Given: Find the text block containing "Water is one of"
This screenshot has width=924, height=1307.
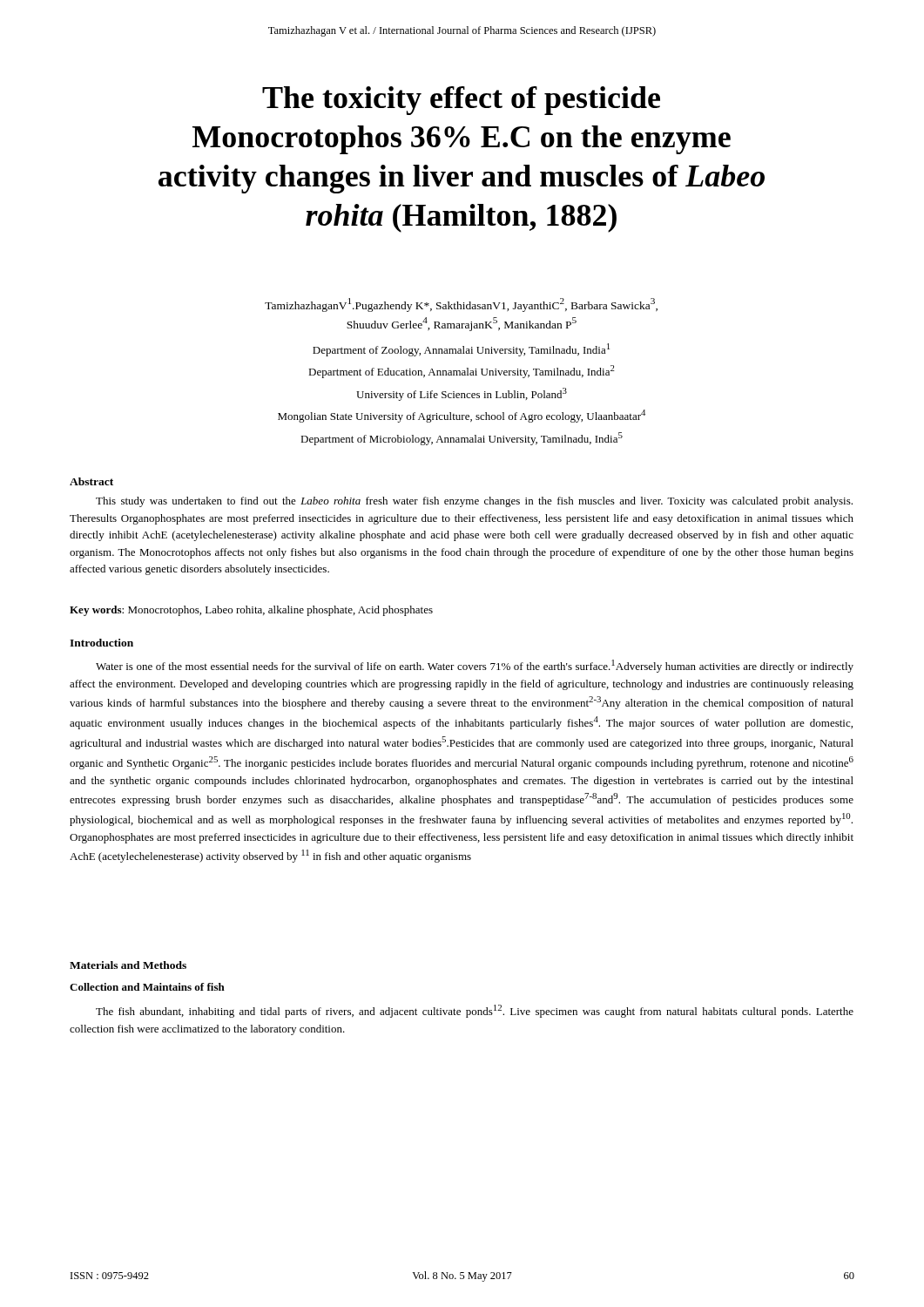Looking at the screenshot, I should coord(462,760).
